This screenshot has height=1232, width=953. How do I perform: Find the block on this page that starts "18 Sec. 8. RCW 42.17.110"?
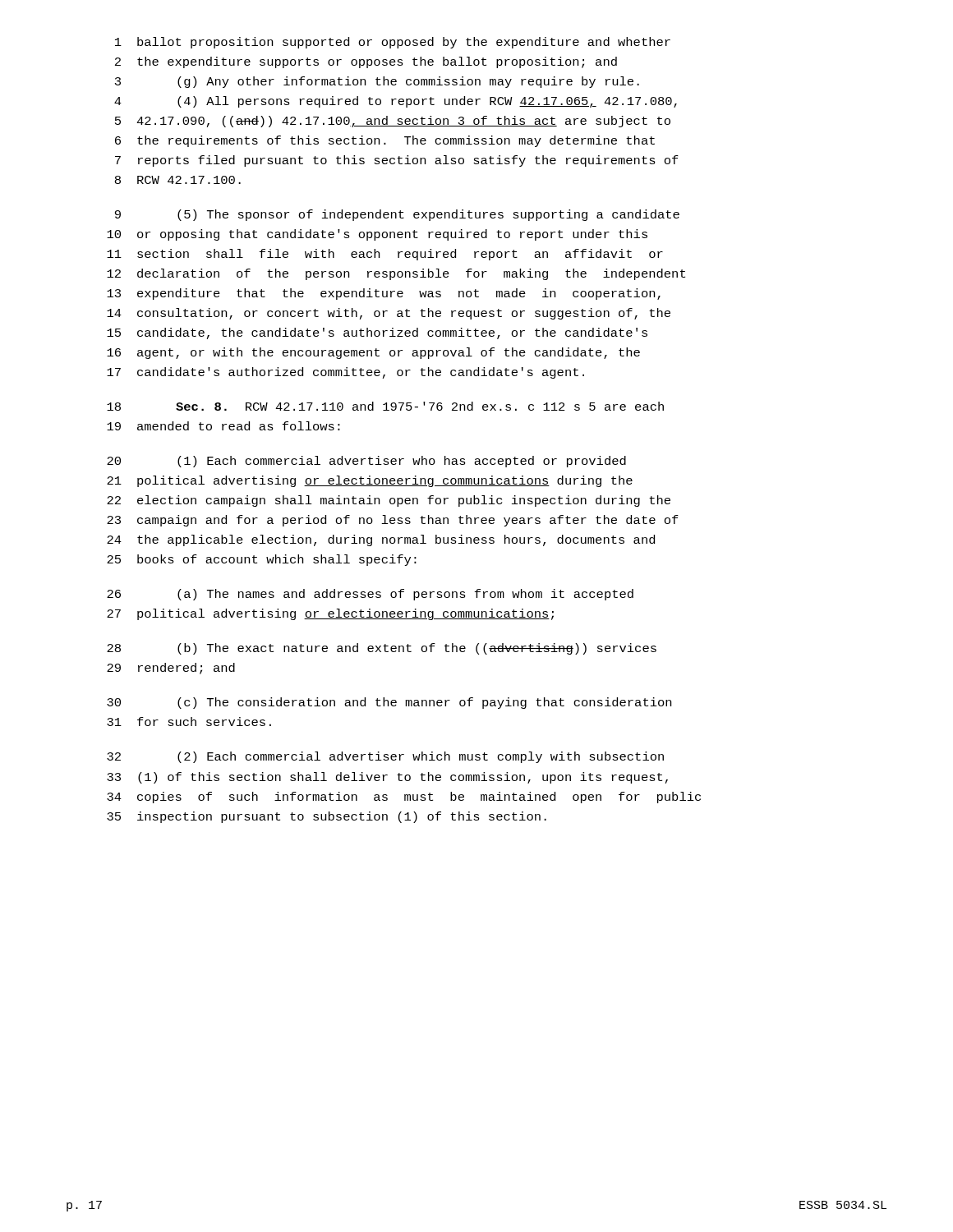(x=485, y=408)
